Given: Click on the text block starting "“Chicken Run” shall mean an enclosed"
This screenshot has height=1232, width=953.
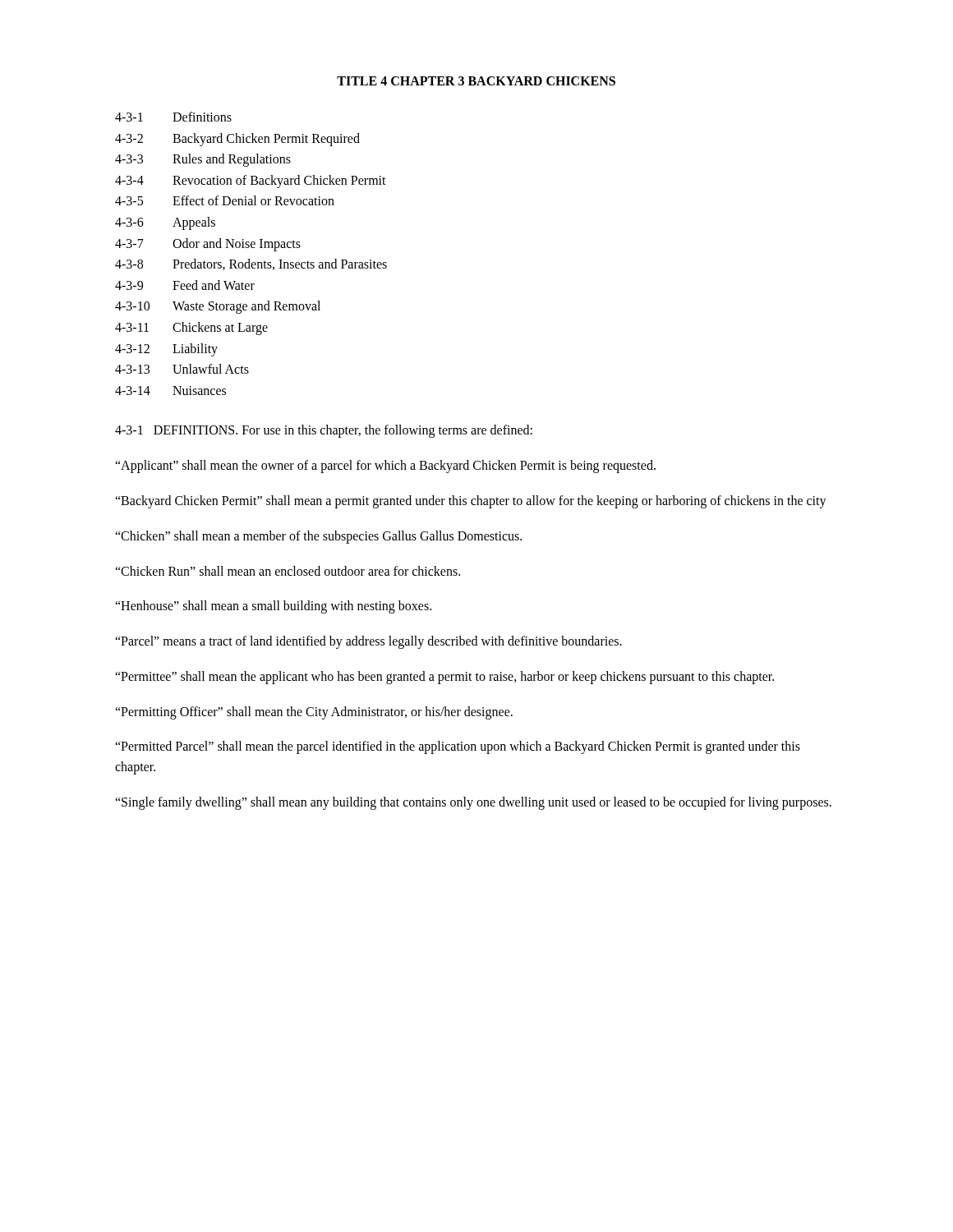Looking at the screenshot, I should pos(288,571).
